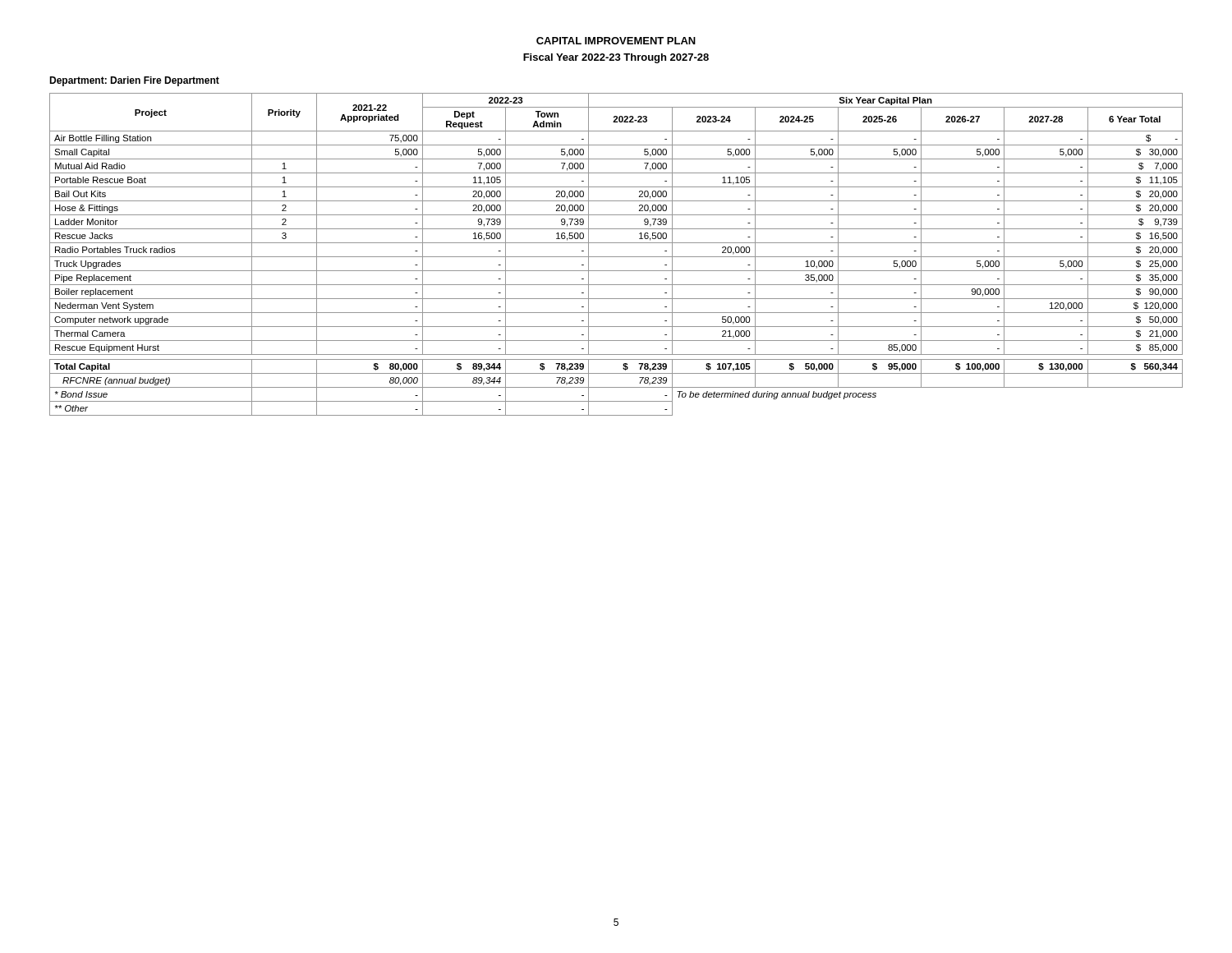The image size is (1232, 953).
Task: Locate the block starting "Department: Darien Fire"
Action: click(134, 80)
